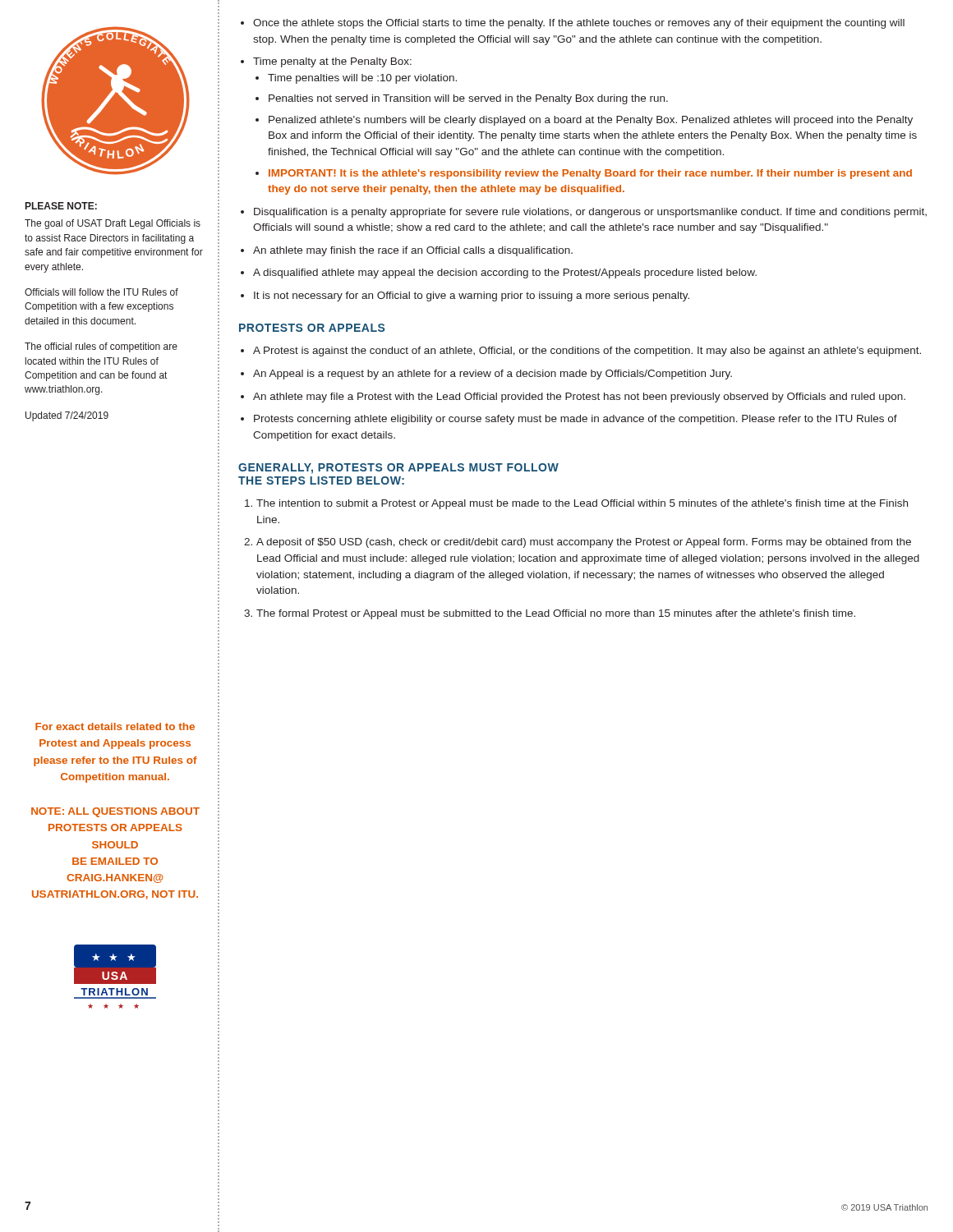Select the block starting "An athlete may finish"
953x1232 pixels.
[x=413, y=250]
